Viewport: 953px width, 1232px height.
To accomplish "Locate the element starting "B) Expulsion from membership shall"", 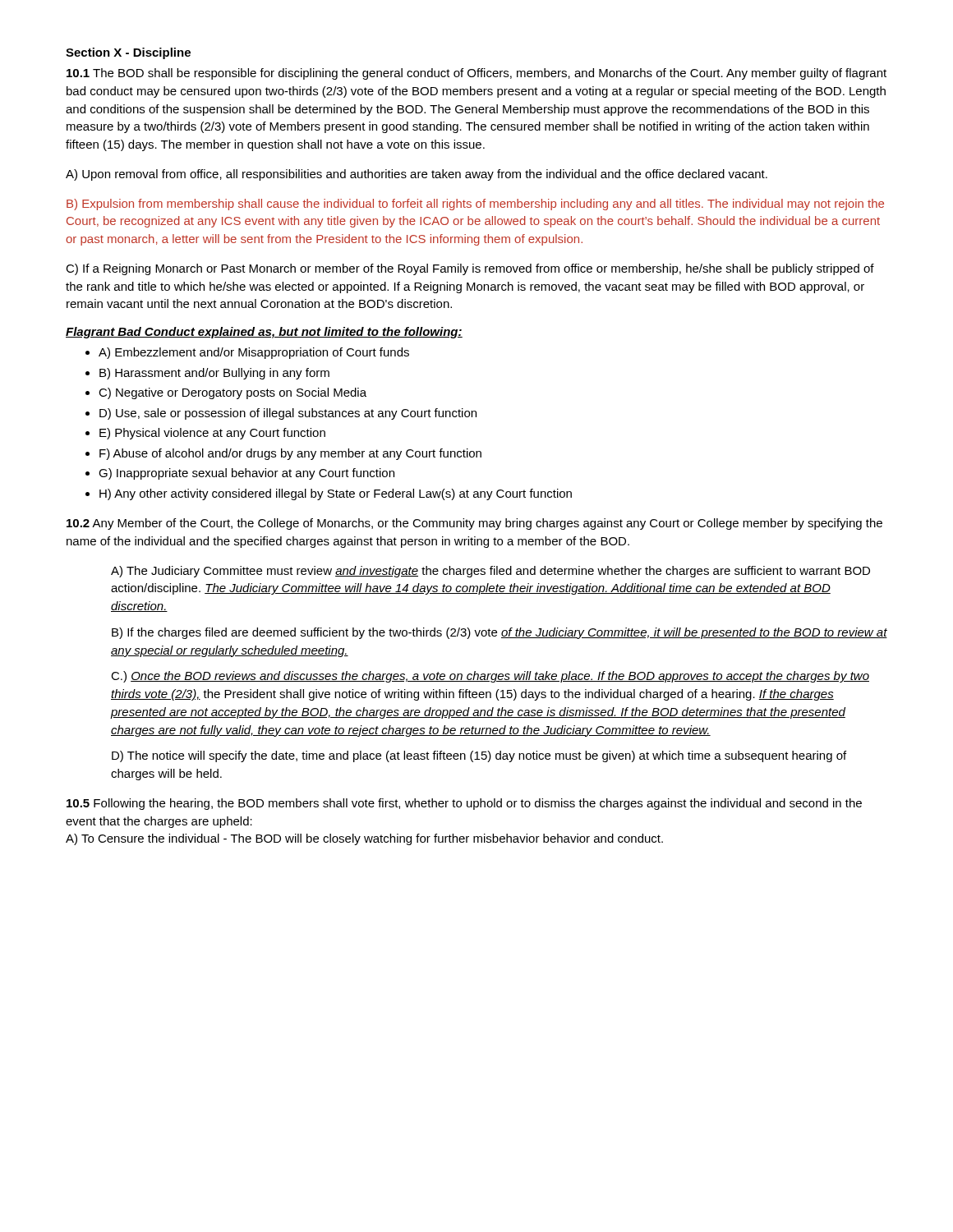I will click(475, 221).
